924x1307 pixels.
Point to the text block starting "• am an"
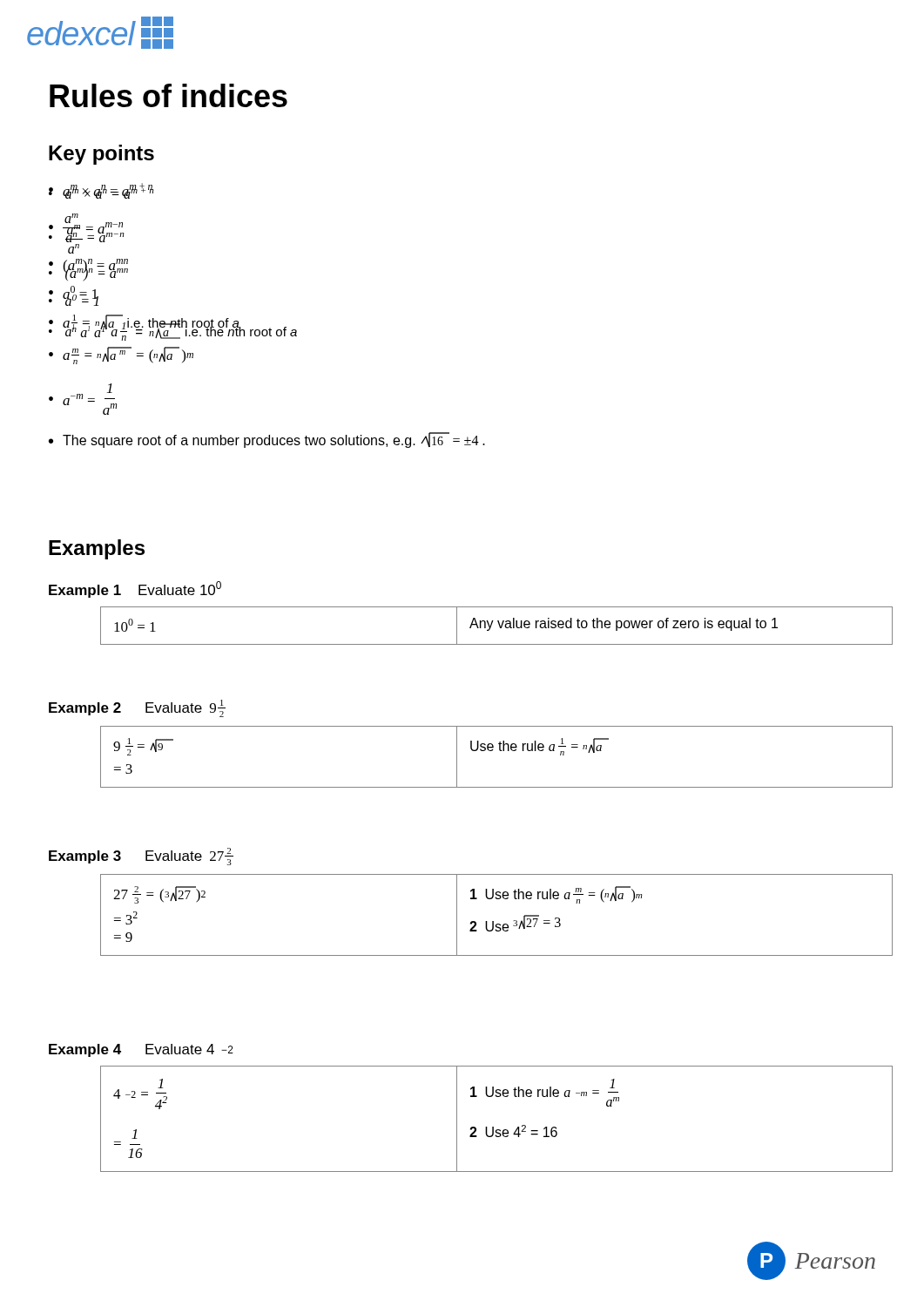[x=86, y=227]
